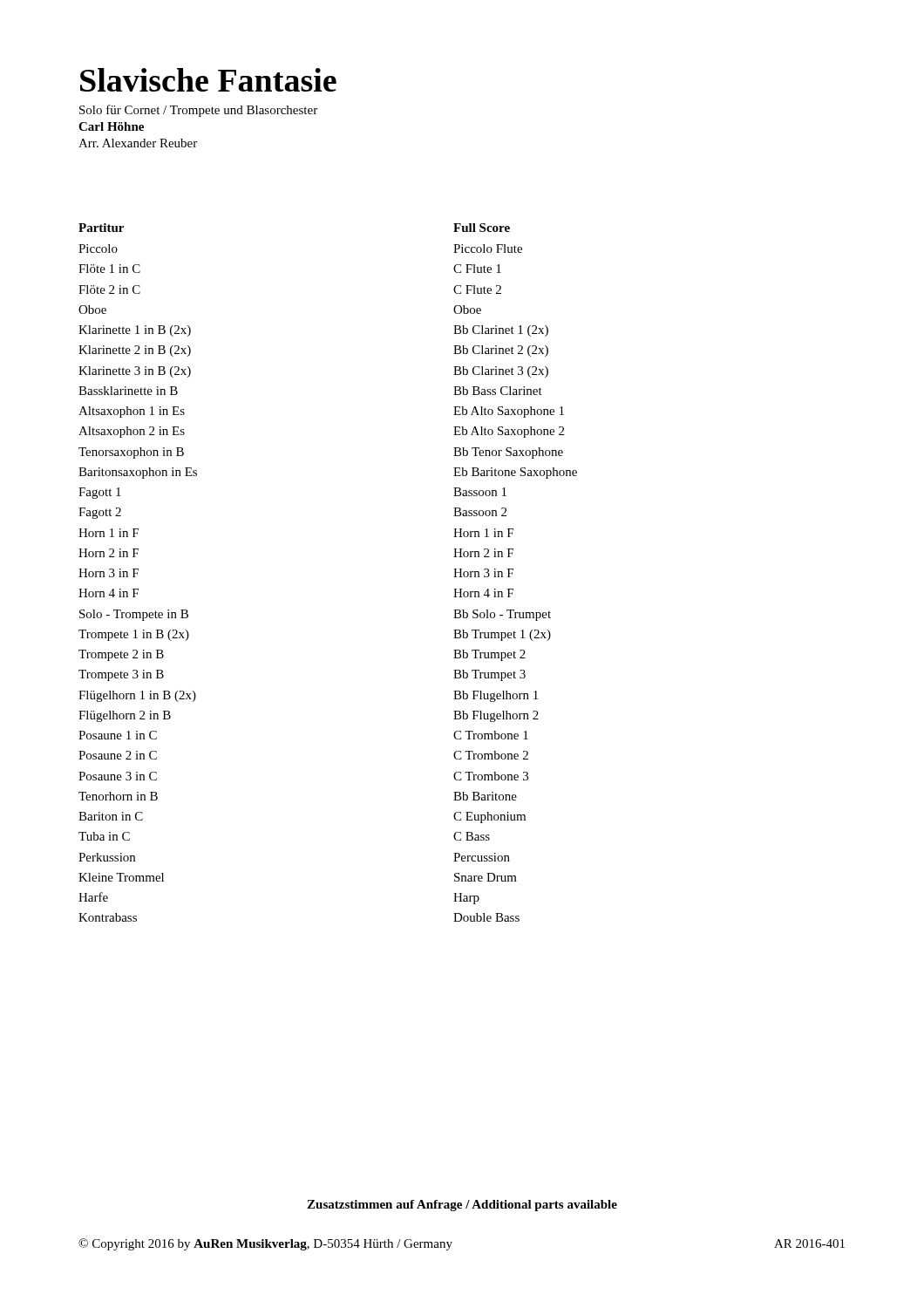Image resolution: width=924 pixels, height=1308 pixels.
Task: Locate the block starting "Klarinette 1 in B (2x)"
Action: (x=135, y=330)
